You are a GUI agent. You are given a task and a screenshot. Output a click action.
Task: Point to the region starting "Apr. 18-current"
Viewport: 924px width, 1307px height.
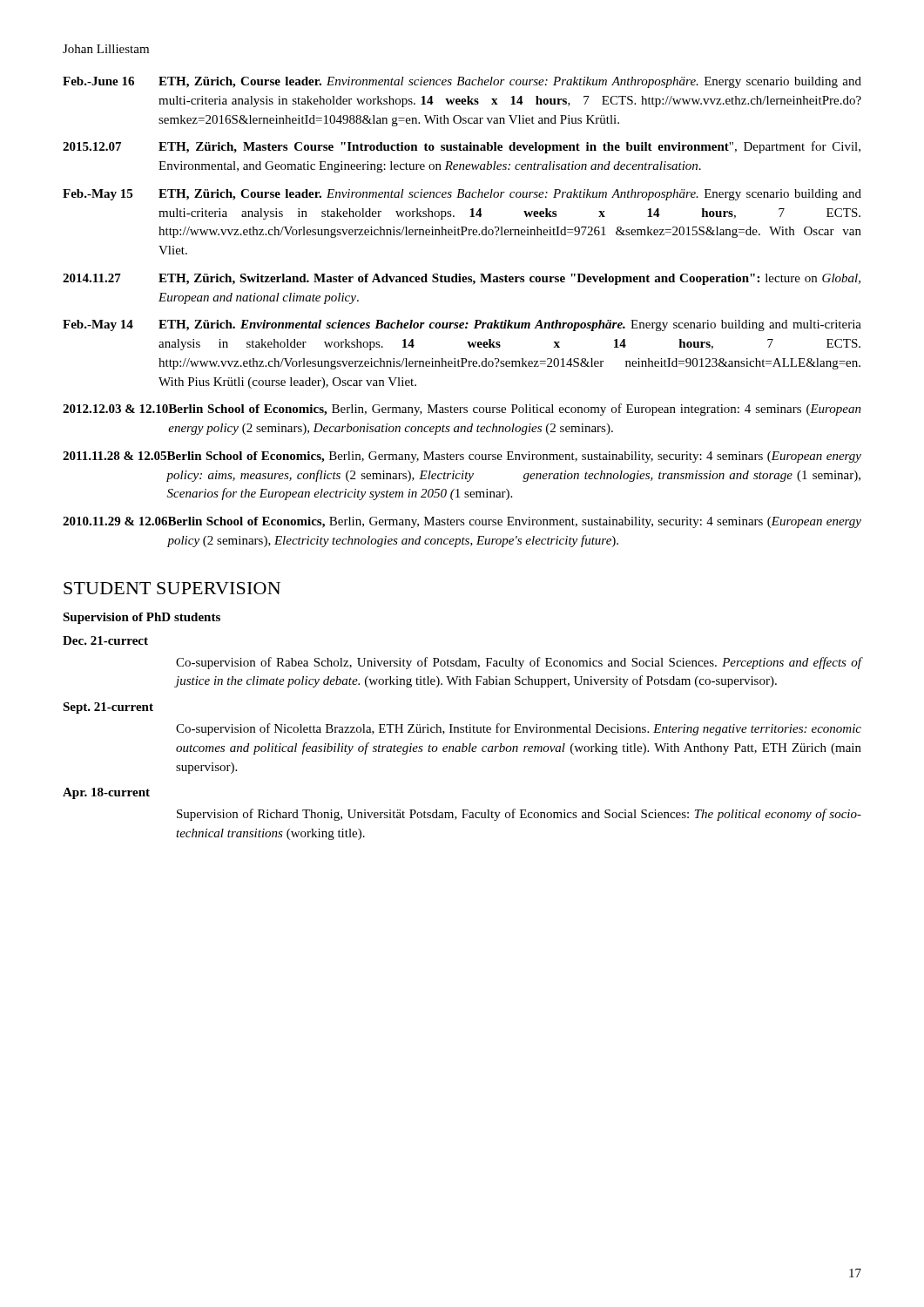click(106, 792)
